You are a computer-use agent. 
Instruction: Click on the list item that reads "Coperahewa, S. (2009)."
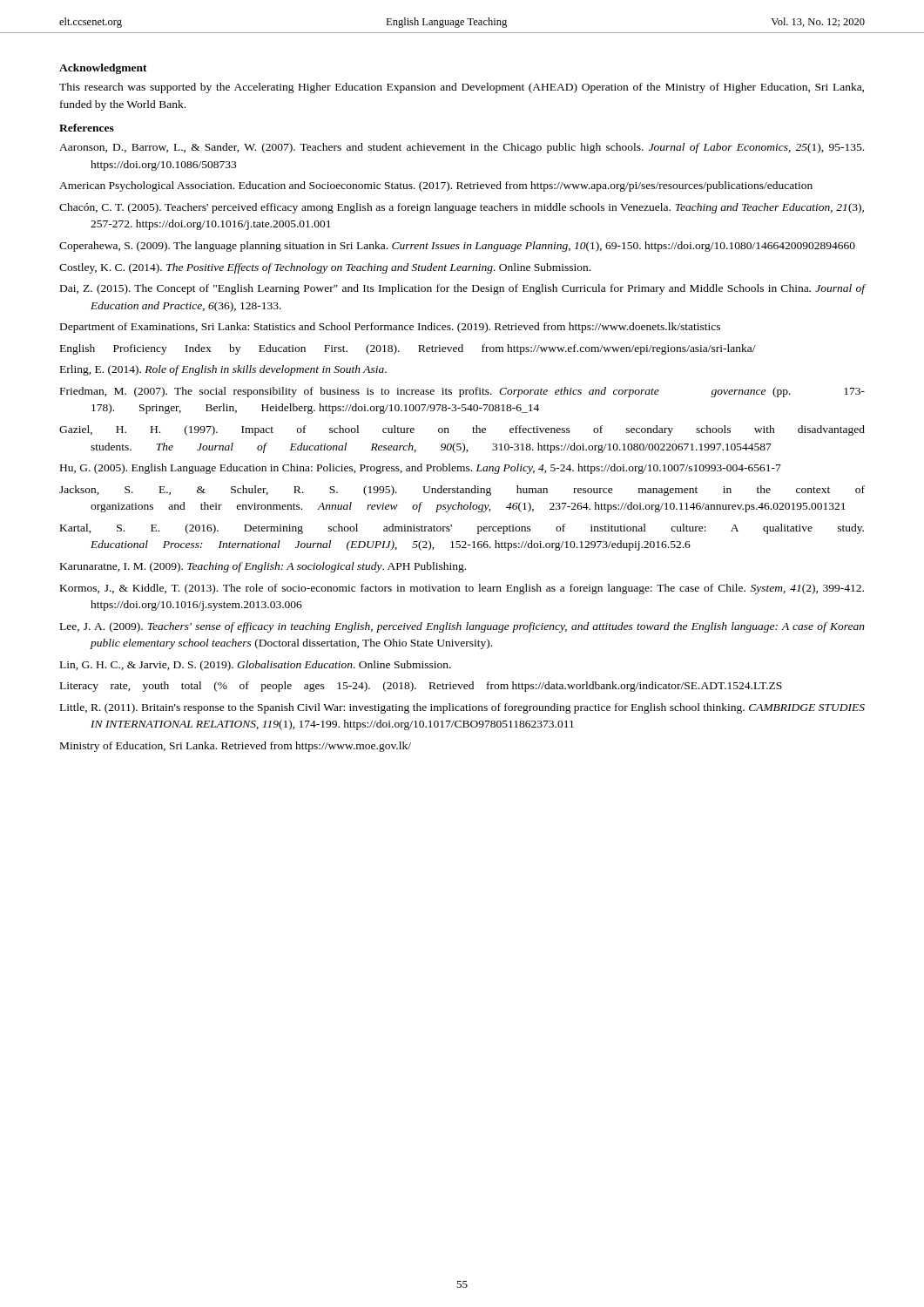[x=457, y=245]
